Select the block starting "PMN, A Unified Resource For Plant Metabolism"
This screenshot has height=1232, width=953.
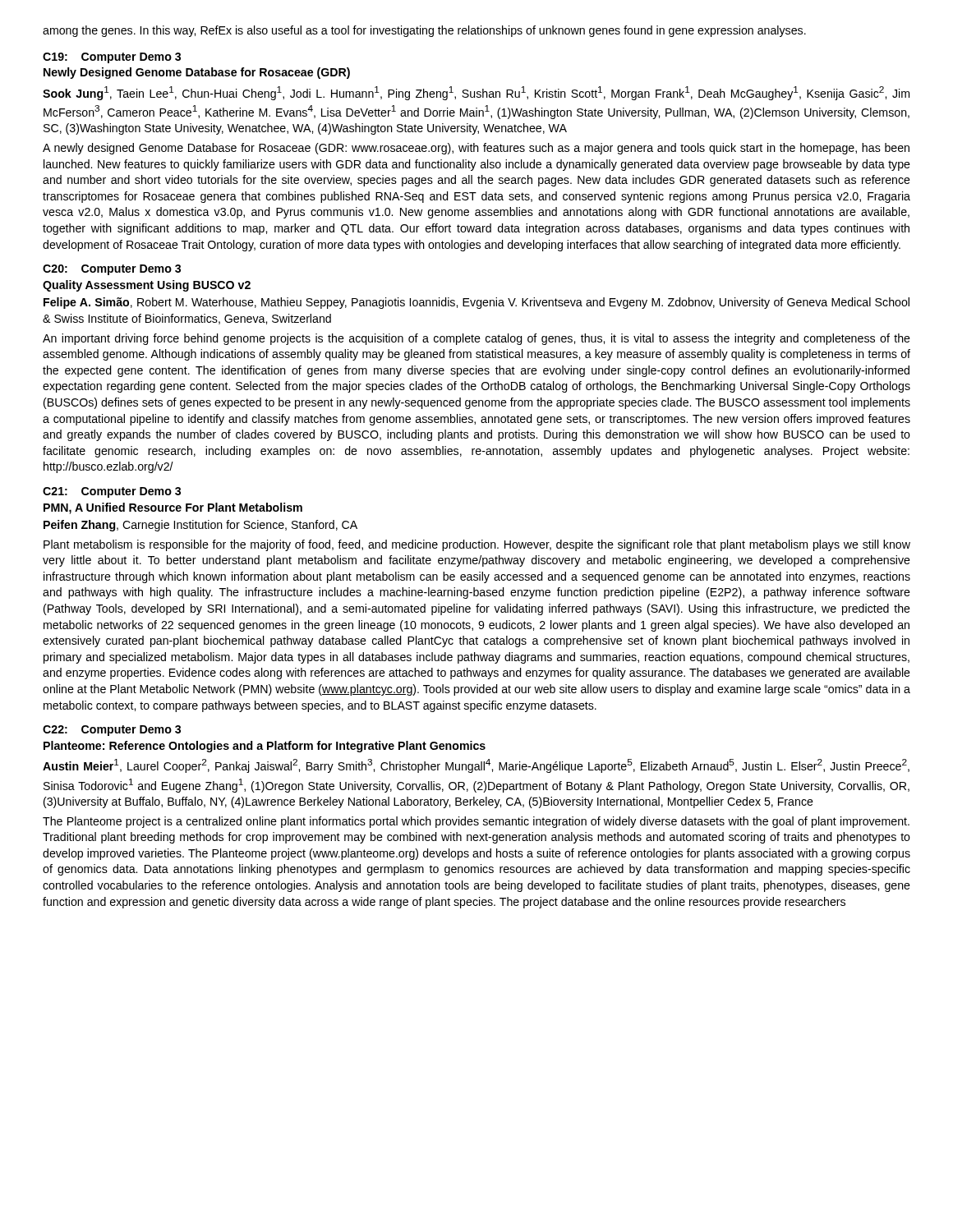click(x=173, y=507)
